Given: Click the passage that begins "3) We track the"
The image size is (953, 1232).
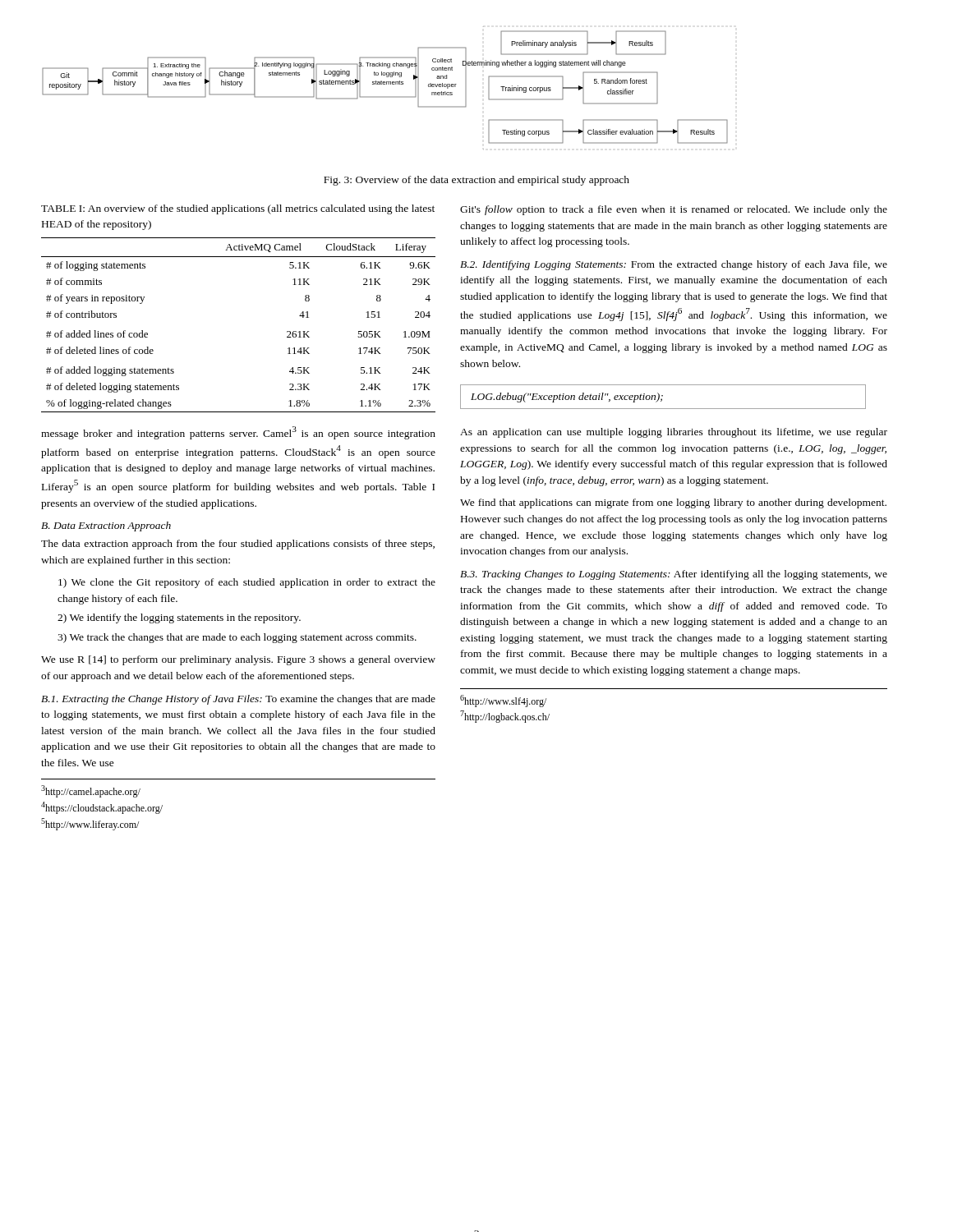Looking at the screenshot, I should [237, 637].
